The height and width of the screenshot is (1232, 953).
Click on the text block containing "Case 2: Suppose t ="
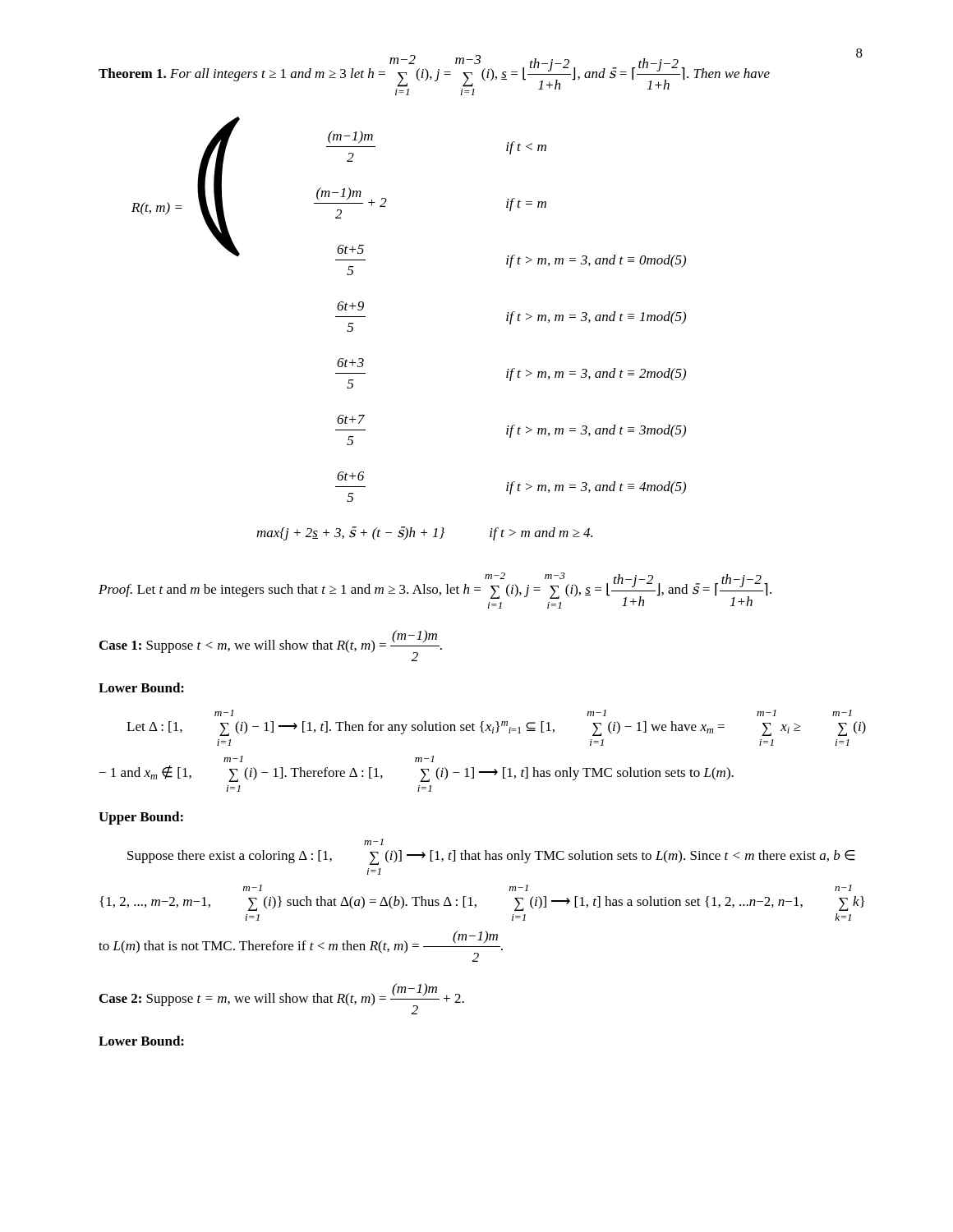click(282, 999)
